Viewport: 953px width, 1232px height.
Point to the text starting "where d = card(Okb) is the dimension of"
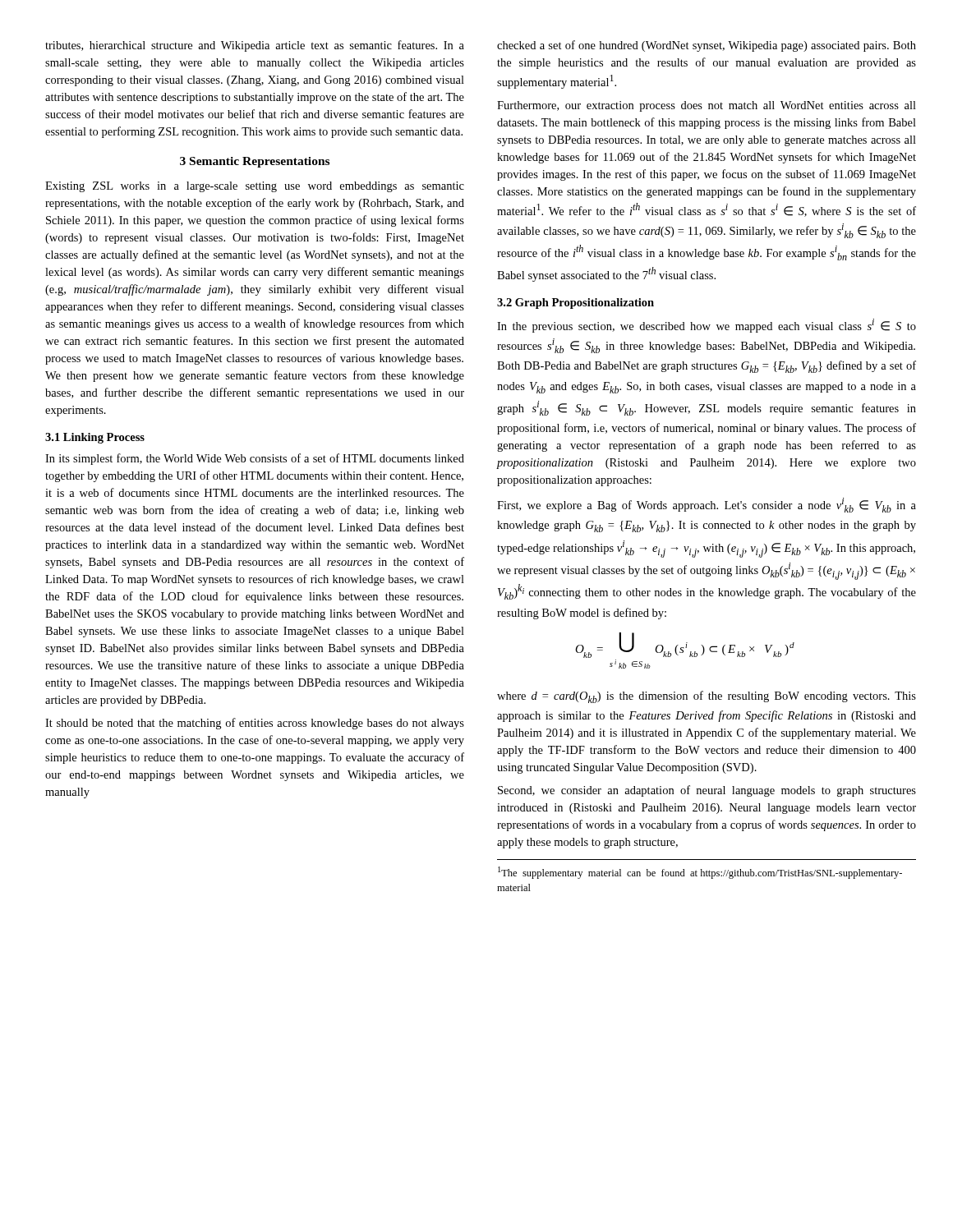tap(707, 732)
